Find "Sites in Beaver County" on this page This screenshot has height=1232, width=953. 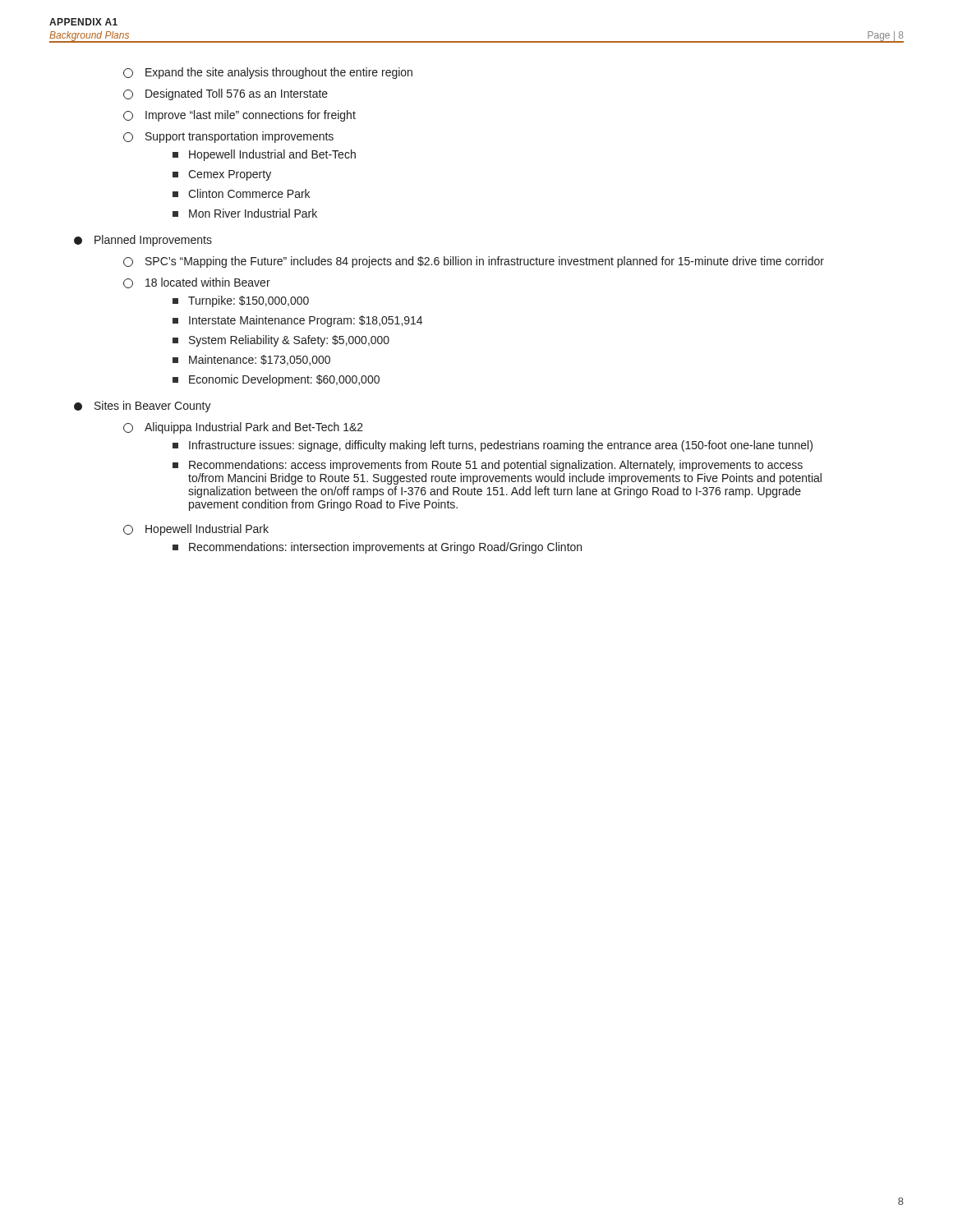142,406
